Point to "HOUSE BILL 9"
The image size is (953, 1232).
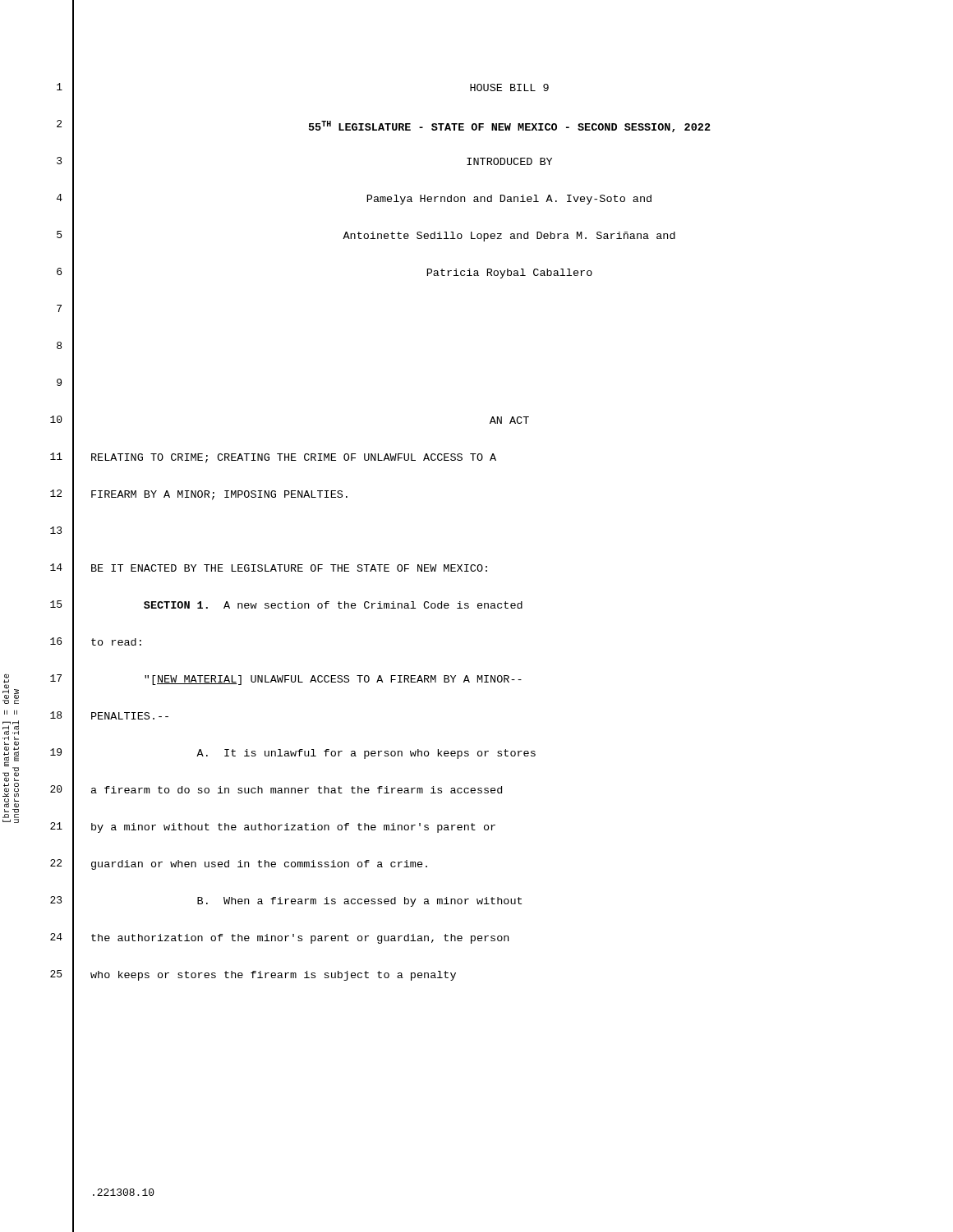(x=509, y=88)
